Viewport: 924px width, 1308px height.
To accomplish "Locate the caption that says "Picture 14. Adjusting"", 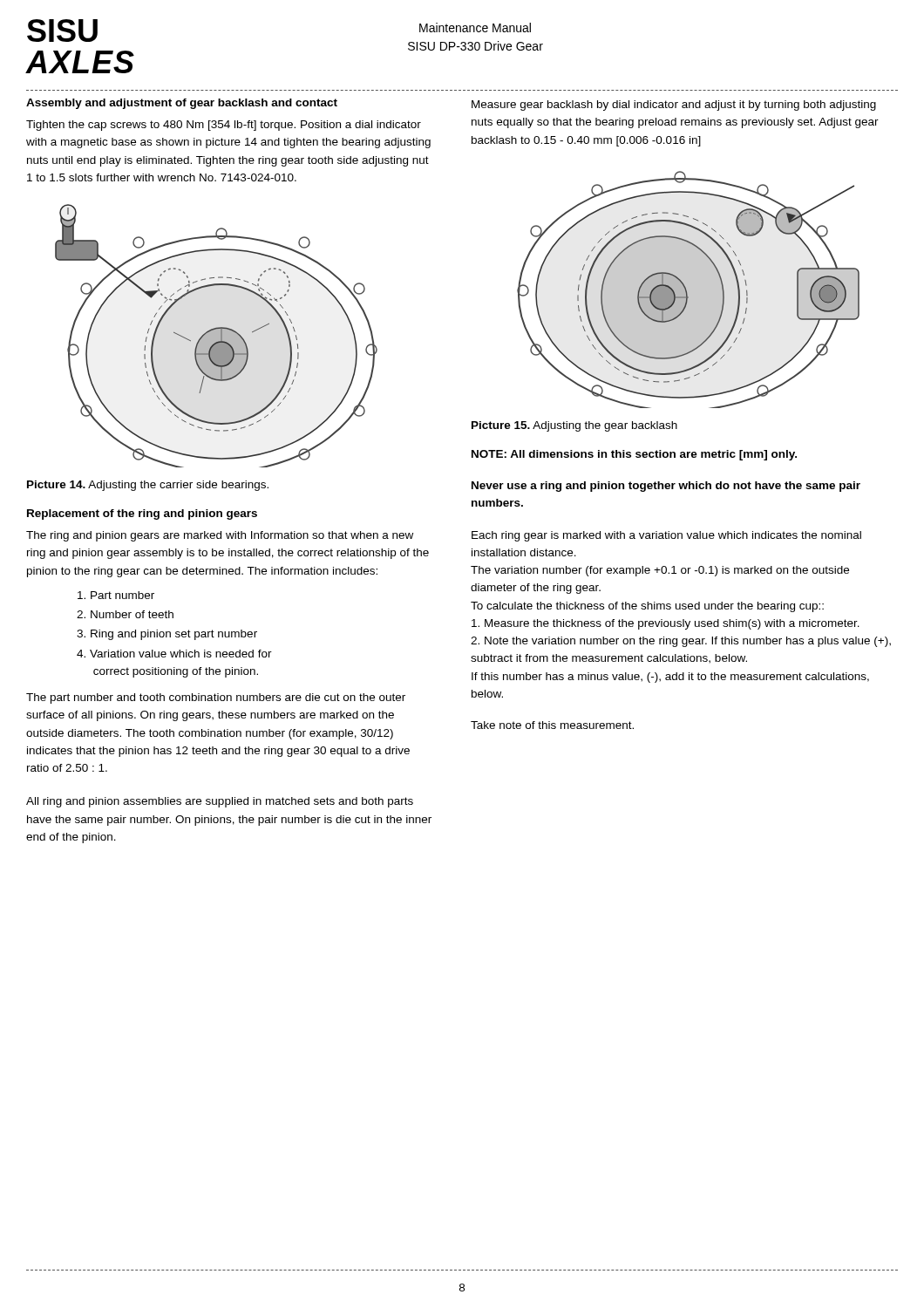I will (x=148, y=484).
